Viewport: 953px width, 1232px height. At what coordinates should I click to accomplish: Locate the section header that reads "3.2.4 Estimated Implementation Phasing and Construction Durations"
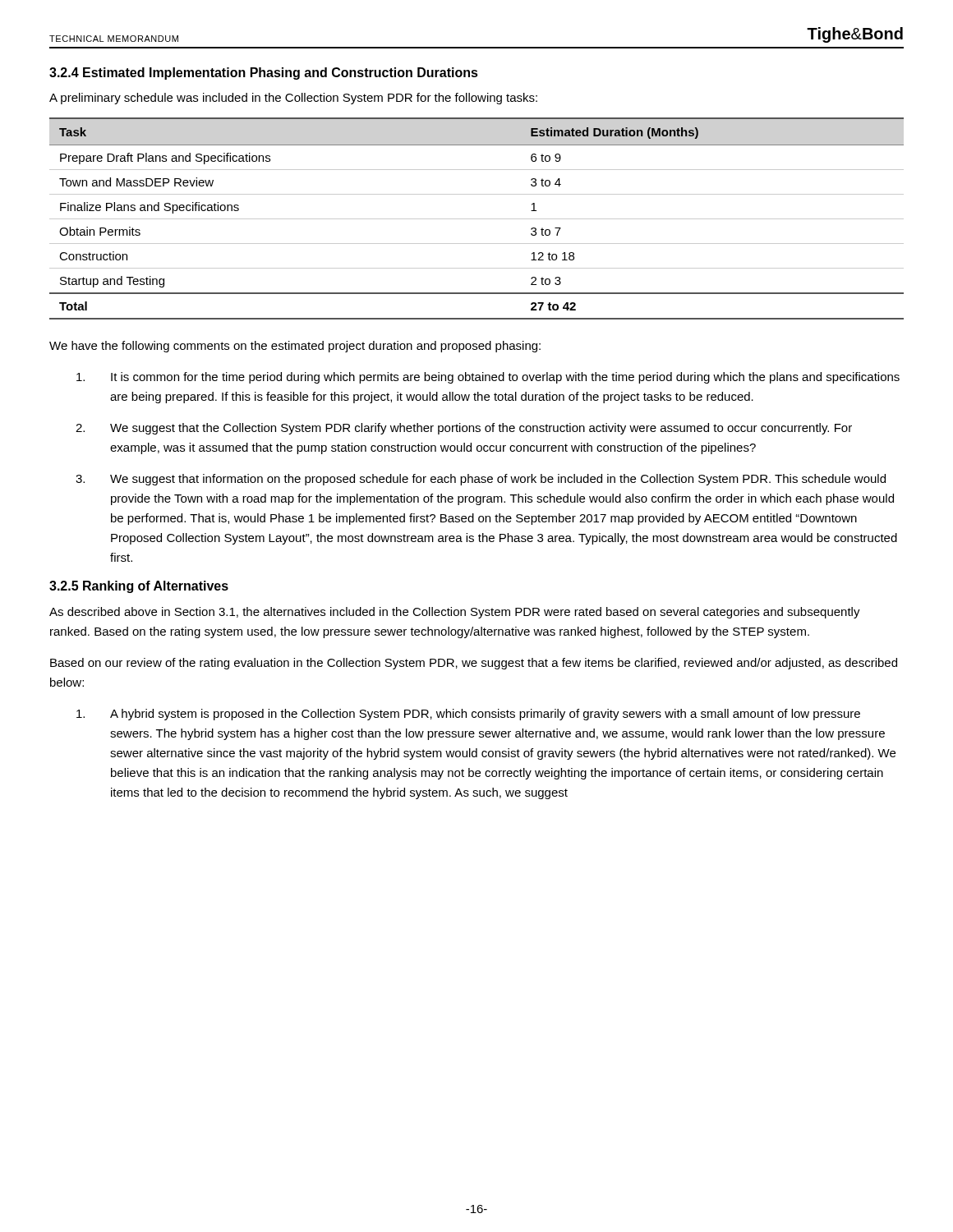pyautogui.click(x=264, y=73)
